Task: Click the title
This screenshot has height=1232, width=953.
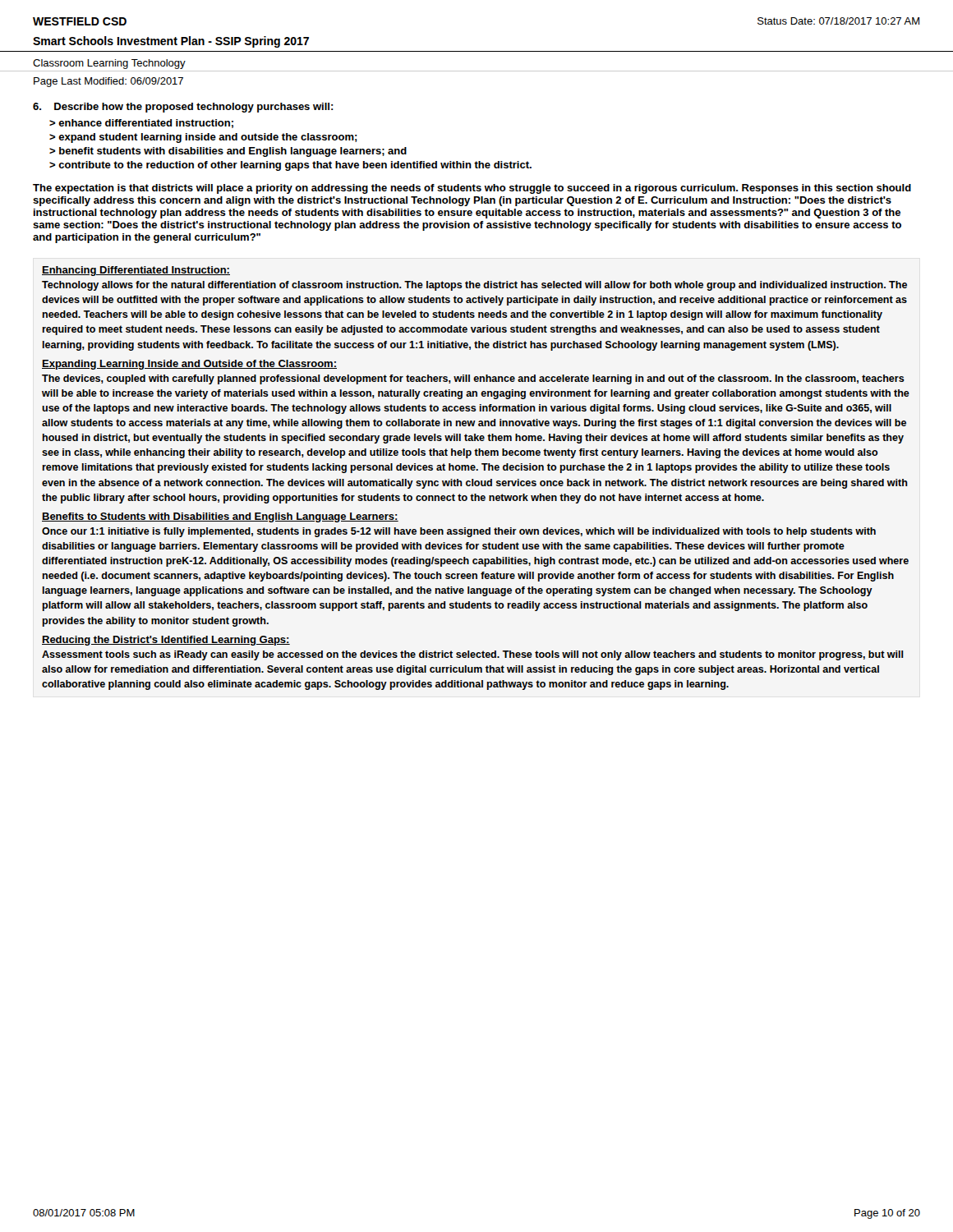Action: point(171,41)
